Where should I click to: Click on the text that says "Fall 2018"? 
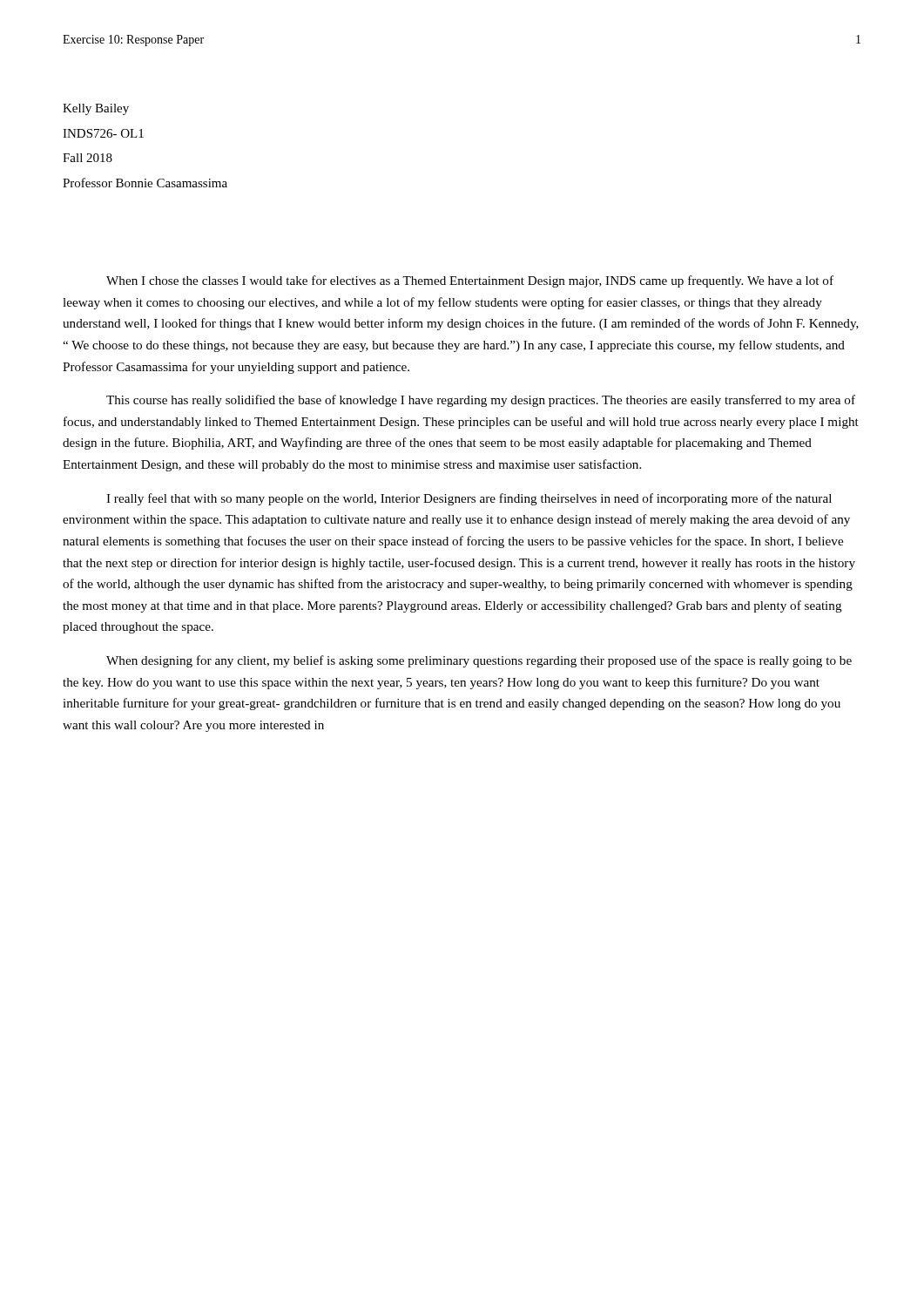tap(88, 158)
